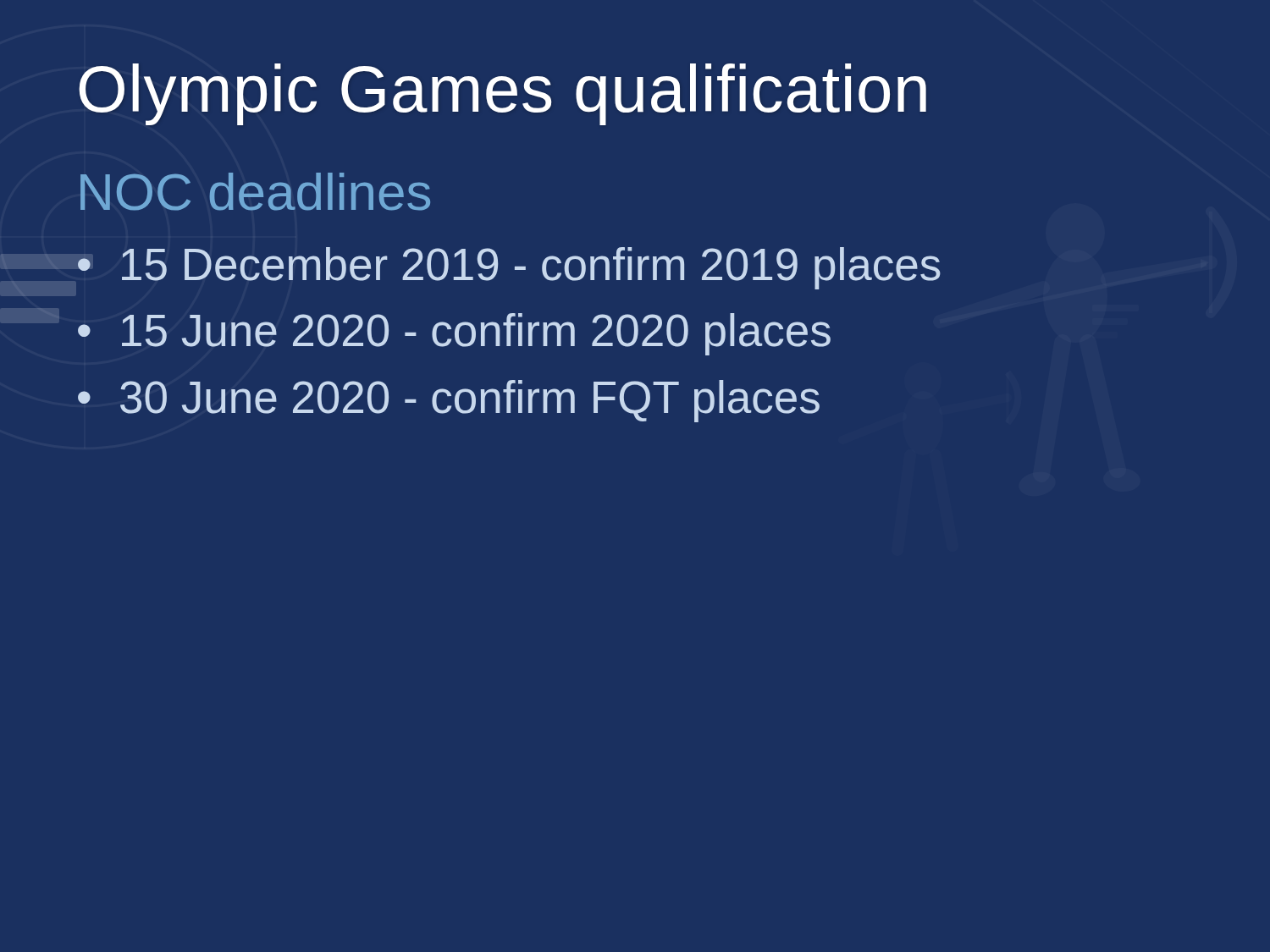Click on the block starting "NOC deadlines"
Viewport: 1270px width, 952px height.
coord(254,192)
